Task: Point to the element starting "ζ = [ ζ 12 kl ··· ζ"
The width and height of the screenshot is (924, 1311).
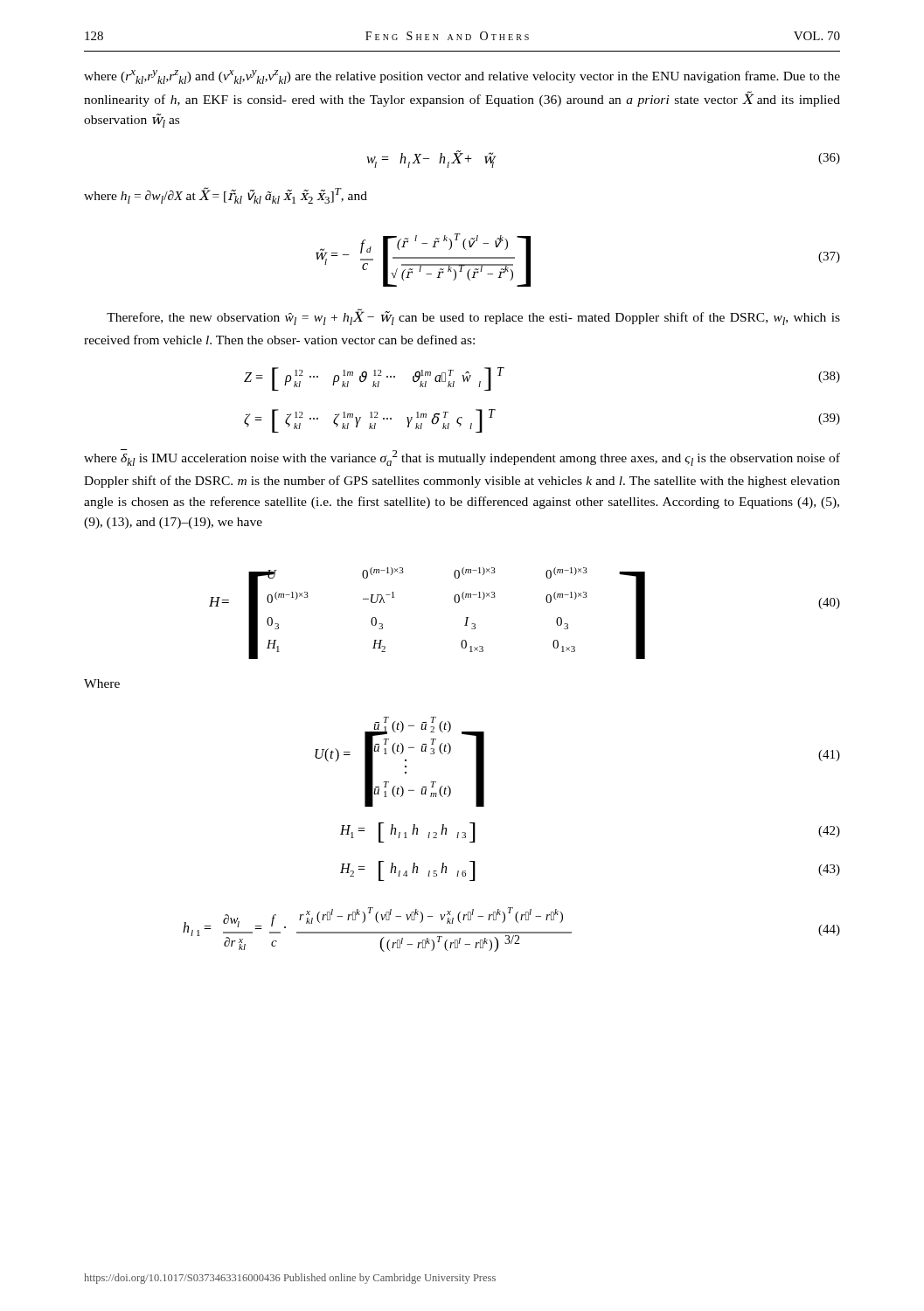Action: (274, 421)
